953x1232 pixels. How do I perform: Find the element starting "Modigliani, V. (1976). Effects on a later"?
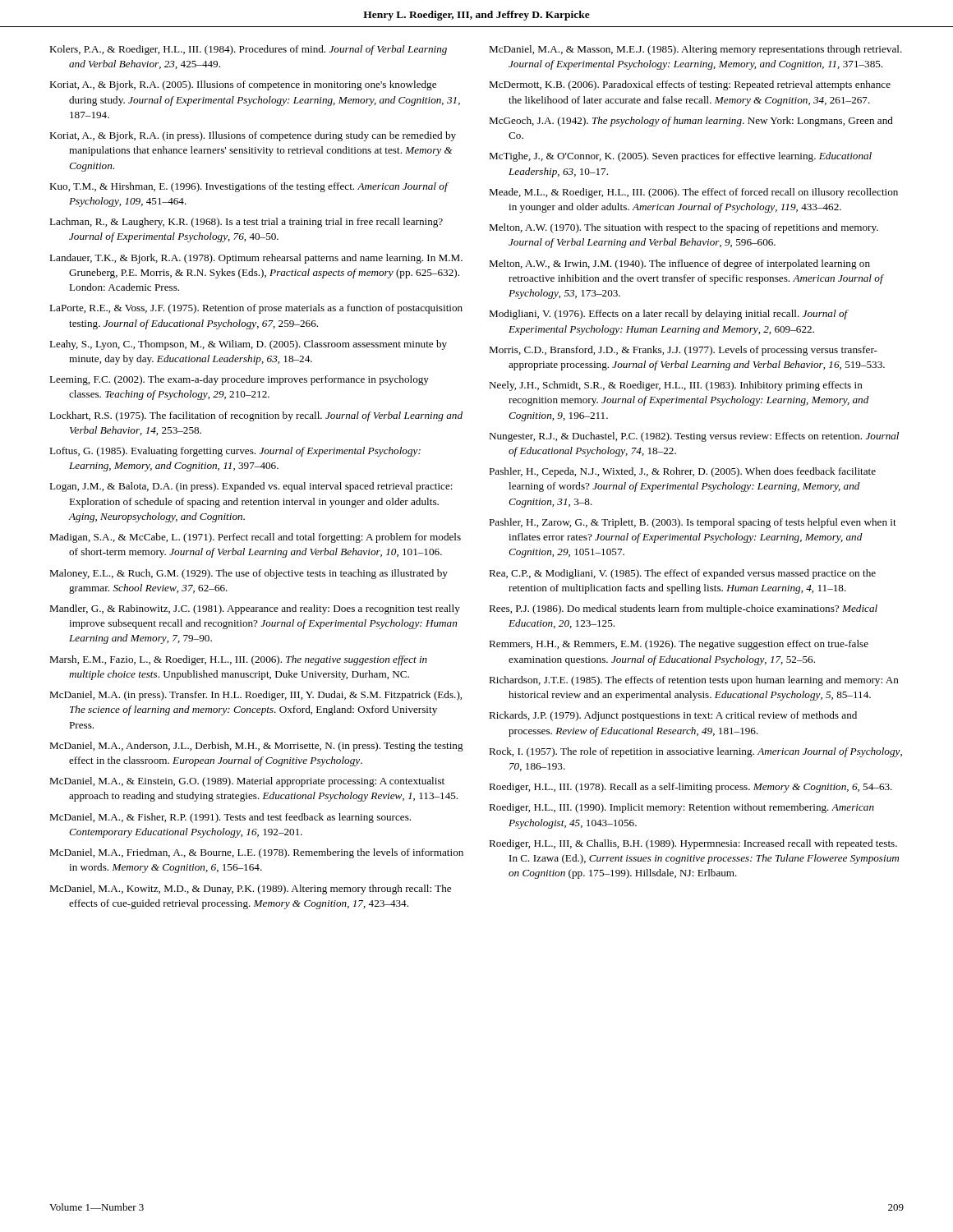(668, 321)
